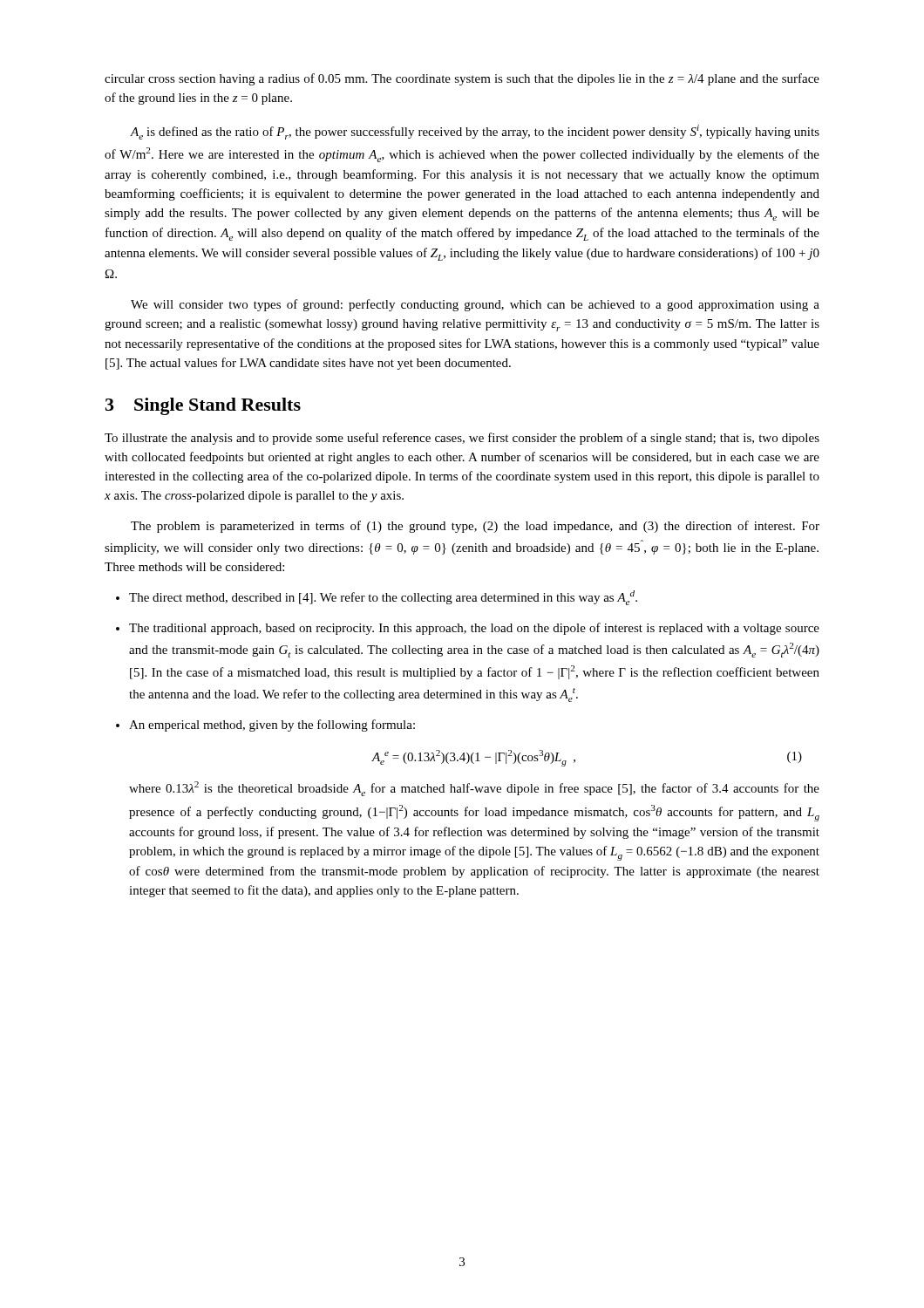Click on the formula with the text "Aee = (0.13λ2)(3.4)(1 − |Γ|2)(cos3θ)Lg , (1)"
924x1308 pixels.
point(472,758)
